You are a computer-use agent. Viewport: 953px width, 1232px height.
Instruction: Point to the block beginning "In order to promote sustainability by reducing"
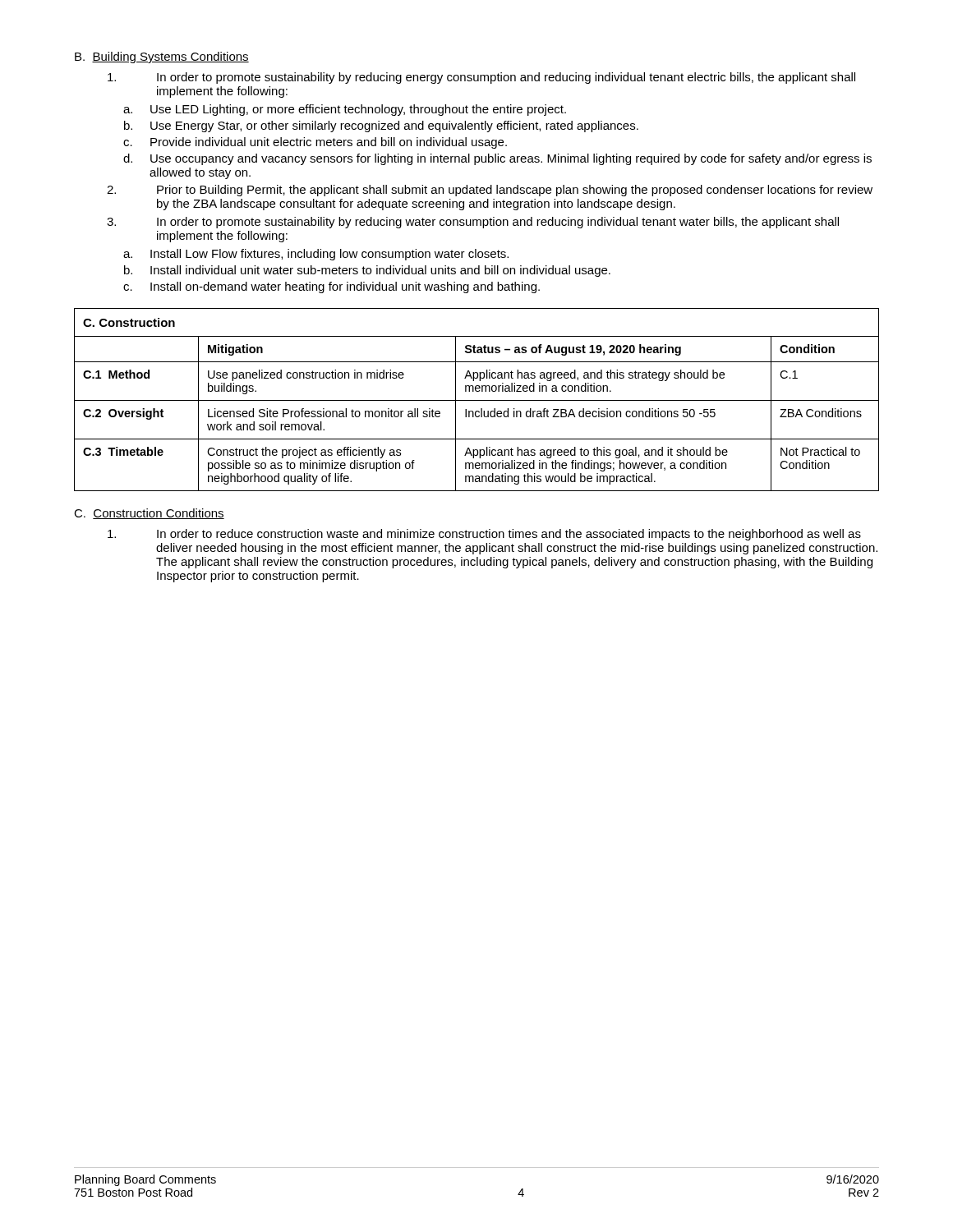476,84
